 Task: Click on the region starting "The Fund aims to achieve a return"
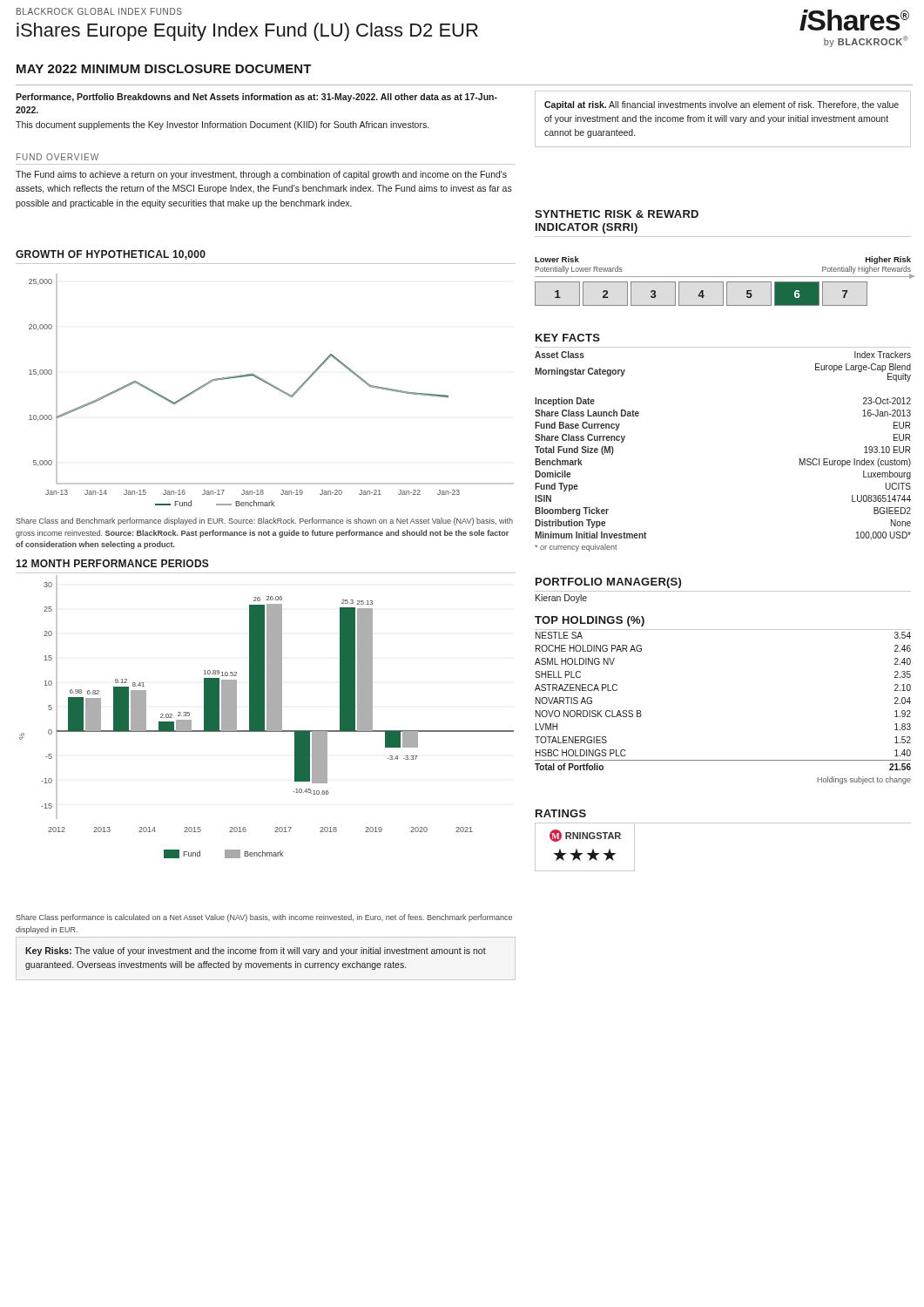(x=264, y=188)
